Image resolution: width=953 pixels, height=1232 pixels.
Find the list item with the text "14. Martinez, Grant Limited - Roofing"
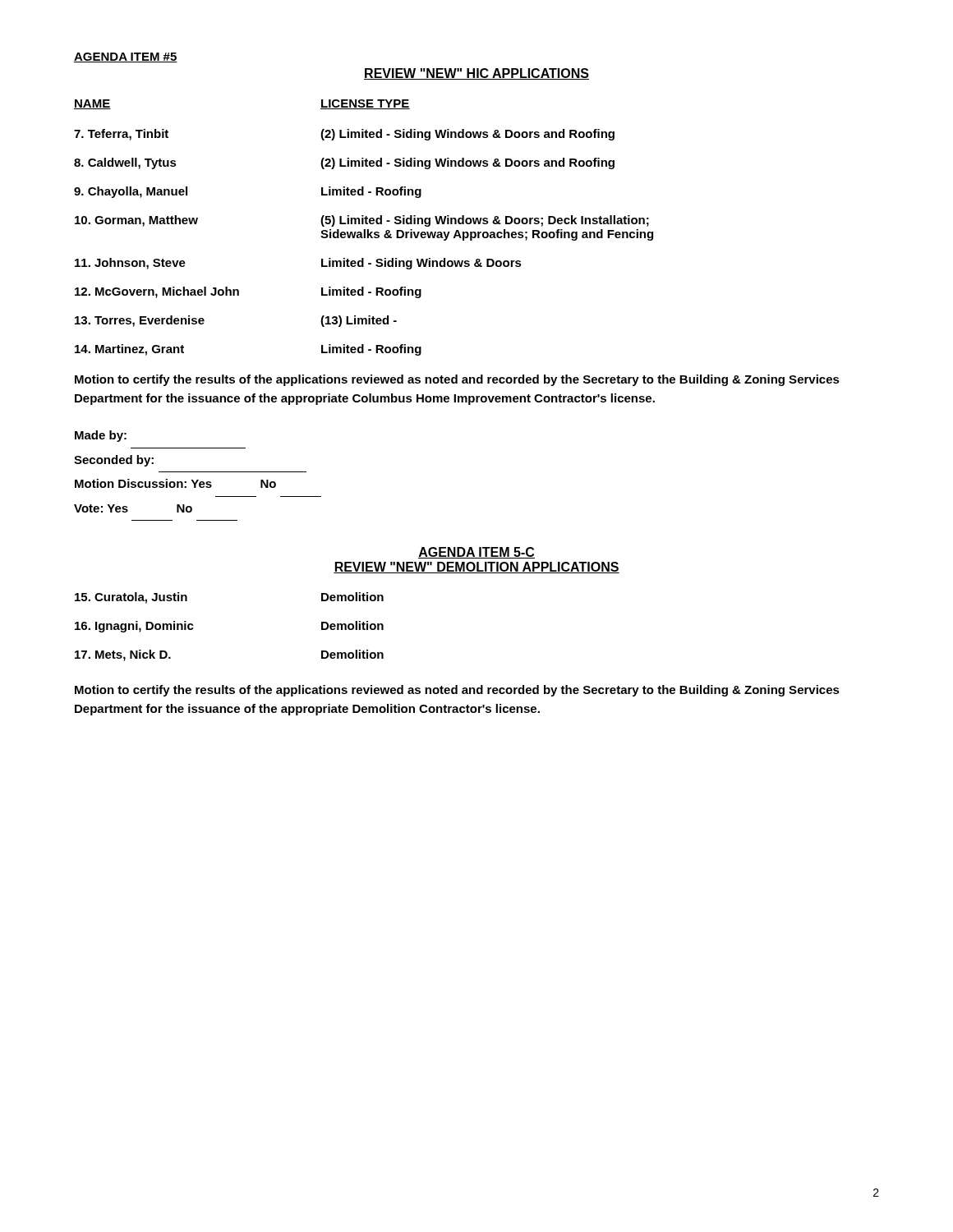click(x=126, y=349)
